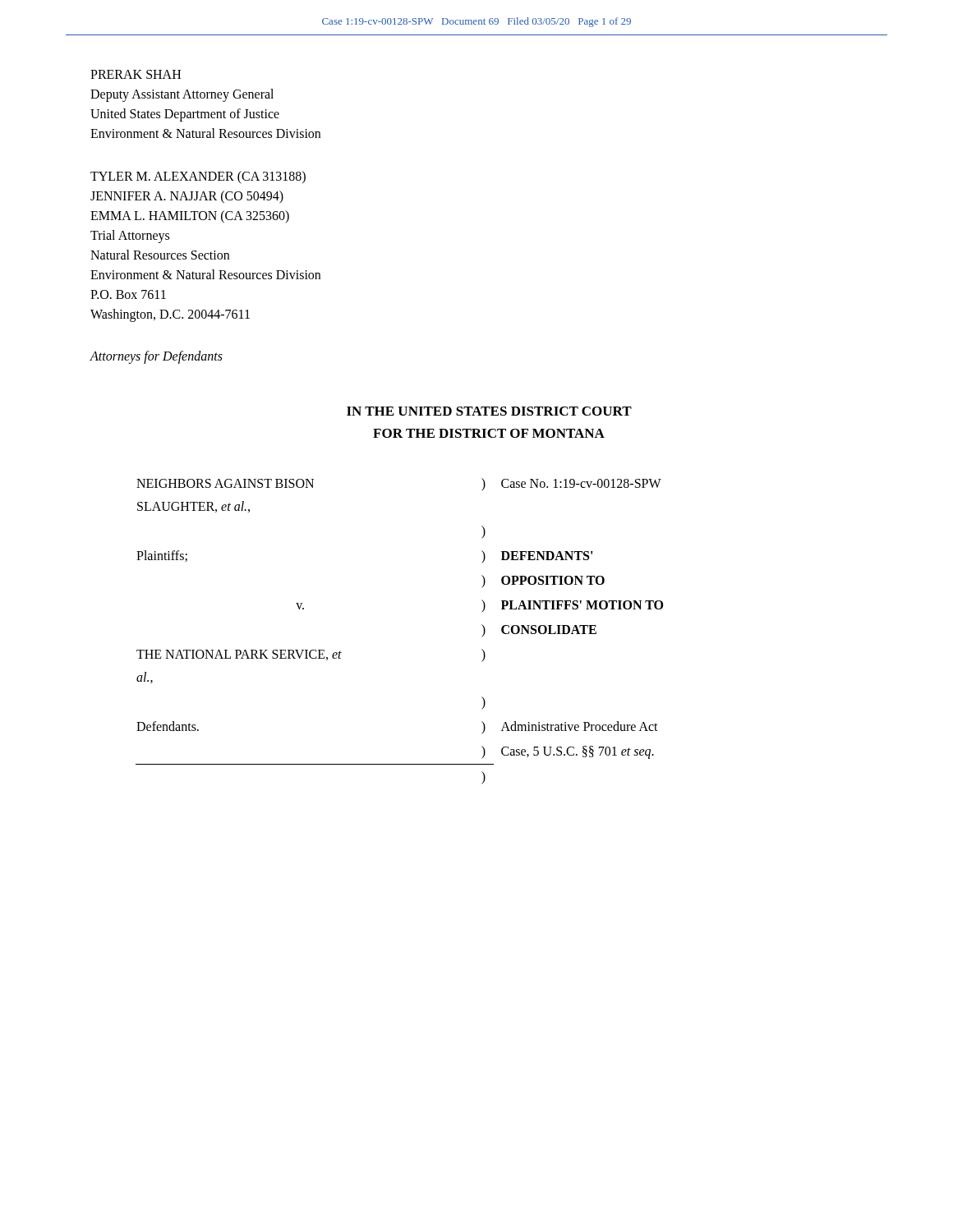This screenshot has height=1232, width=953.
Task: Click on the text block that reads "TYLER M. ALEXANDER (CA 313188) JENNIFER A."
Action: (206, 245)
